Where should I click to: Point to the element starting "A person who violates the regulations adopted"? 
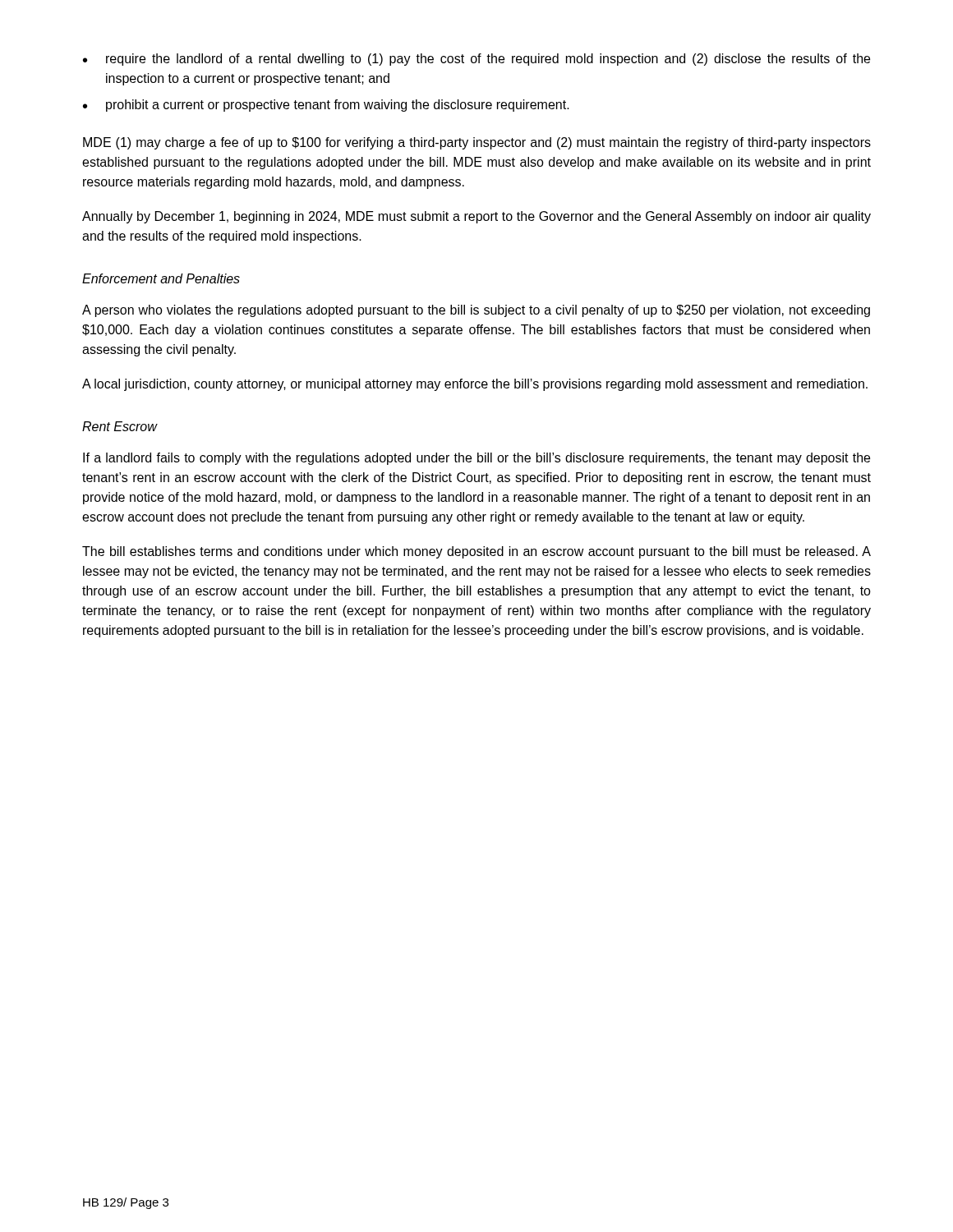476,330
